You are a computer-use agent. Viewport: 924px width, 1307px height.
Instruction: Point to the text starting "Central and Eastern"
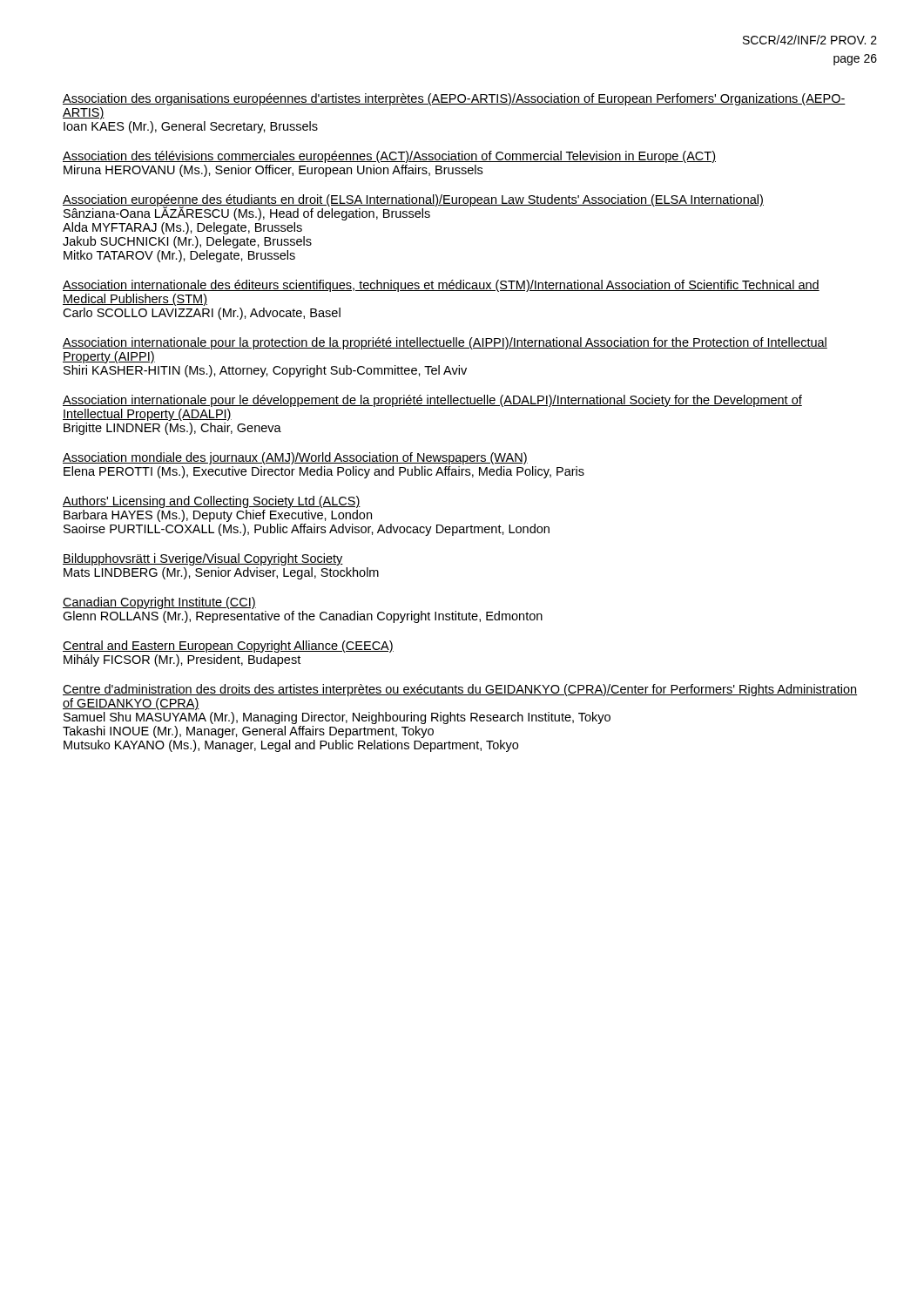point(228,653)
